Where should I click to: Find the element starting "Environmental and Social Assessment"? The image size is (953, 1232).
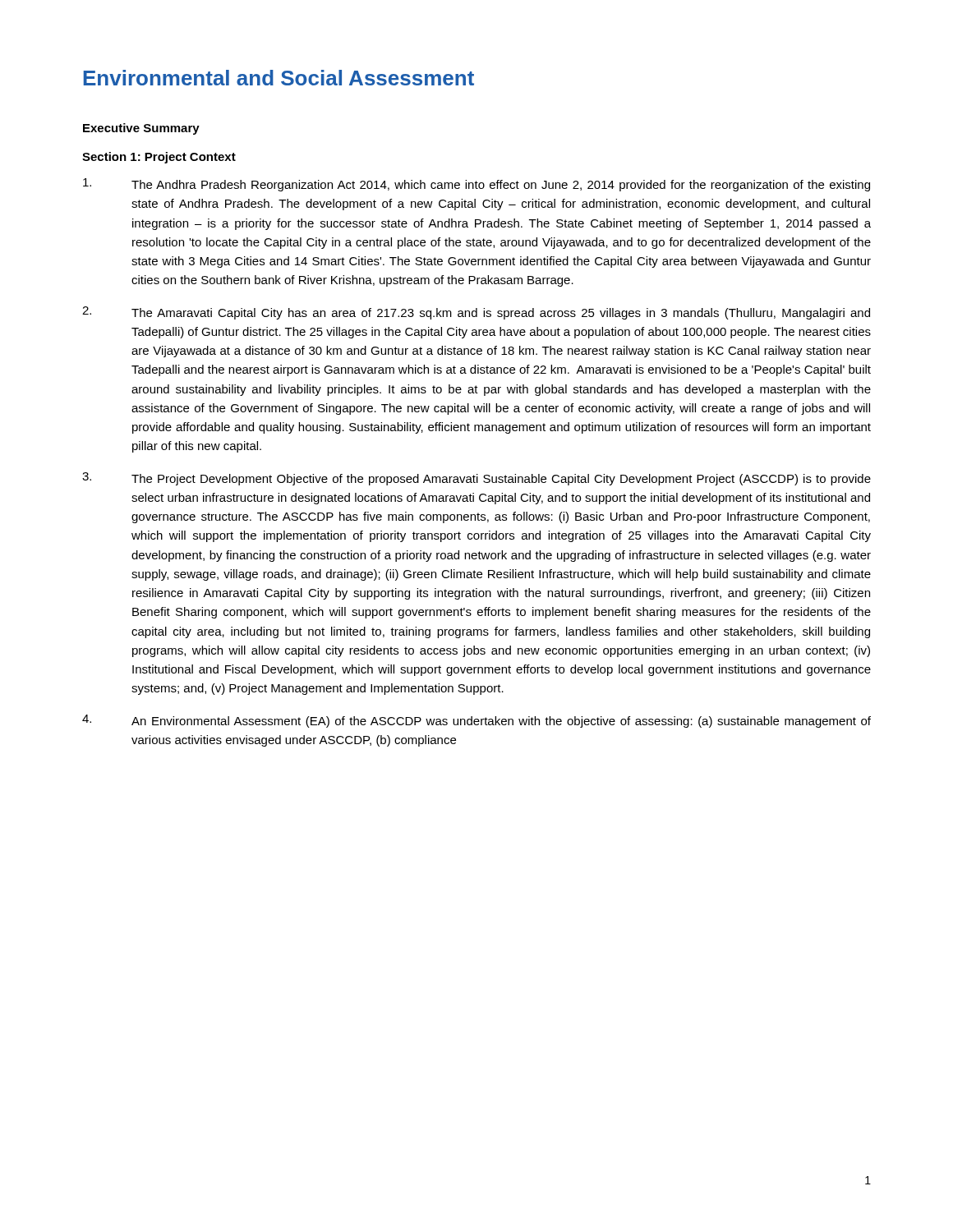click(x=278, y=78)
